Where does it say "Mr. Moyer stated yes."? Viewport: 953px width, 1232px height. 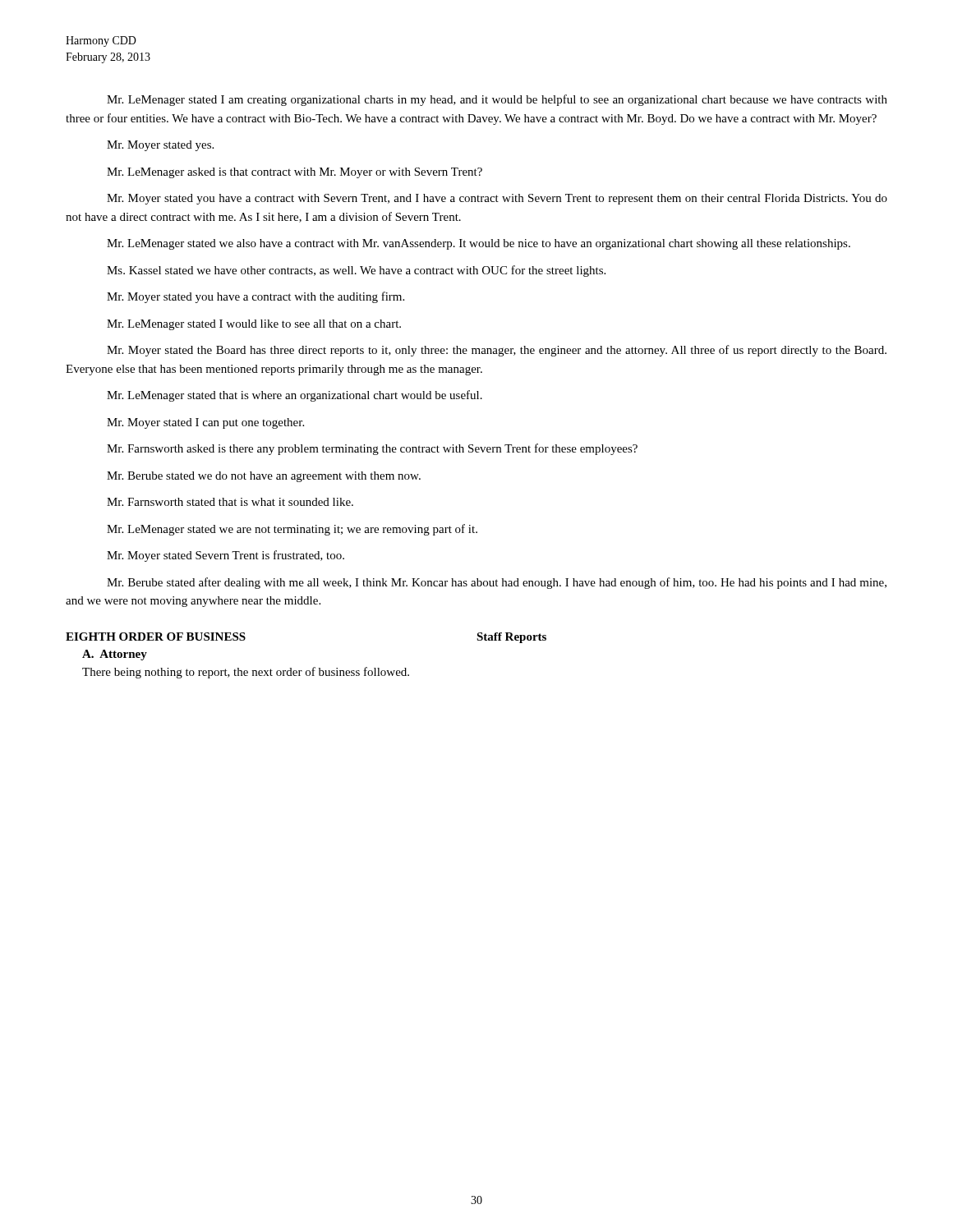(161, 145)
